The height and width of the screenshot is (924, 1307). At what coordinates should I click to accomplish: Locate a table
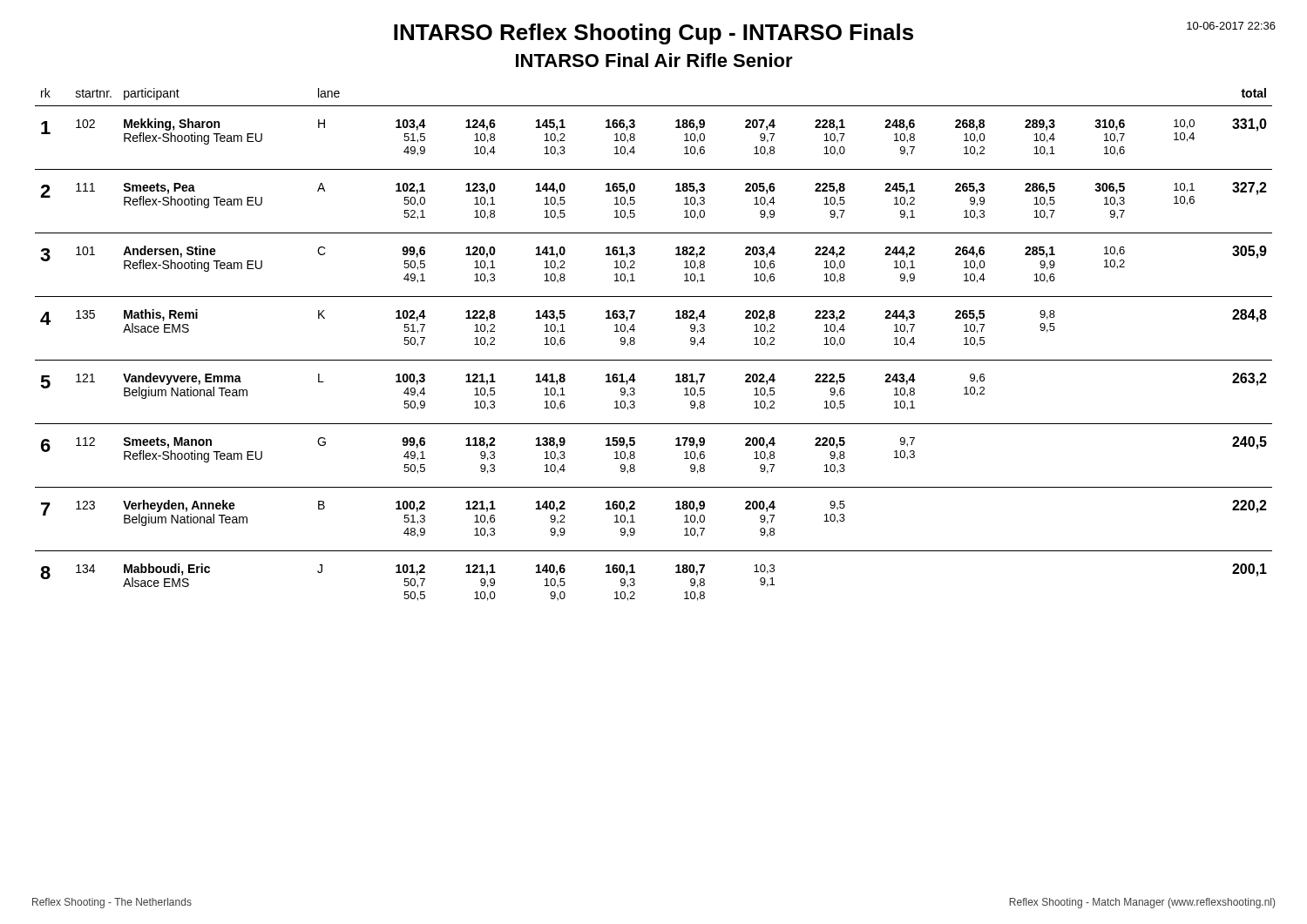(x=654, y=344)
